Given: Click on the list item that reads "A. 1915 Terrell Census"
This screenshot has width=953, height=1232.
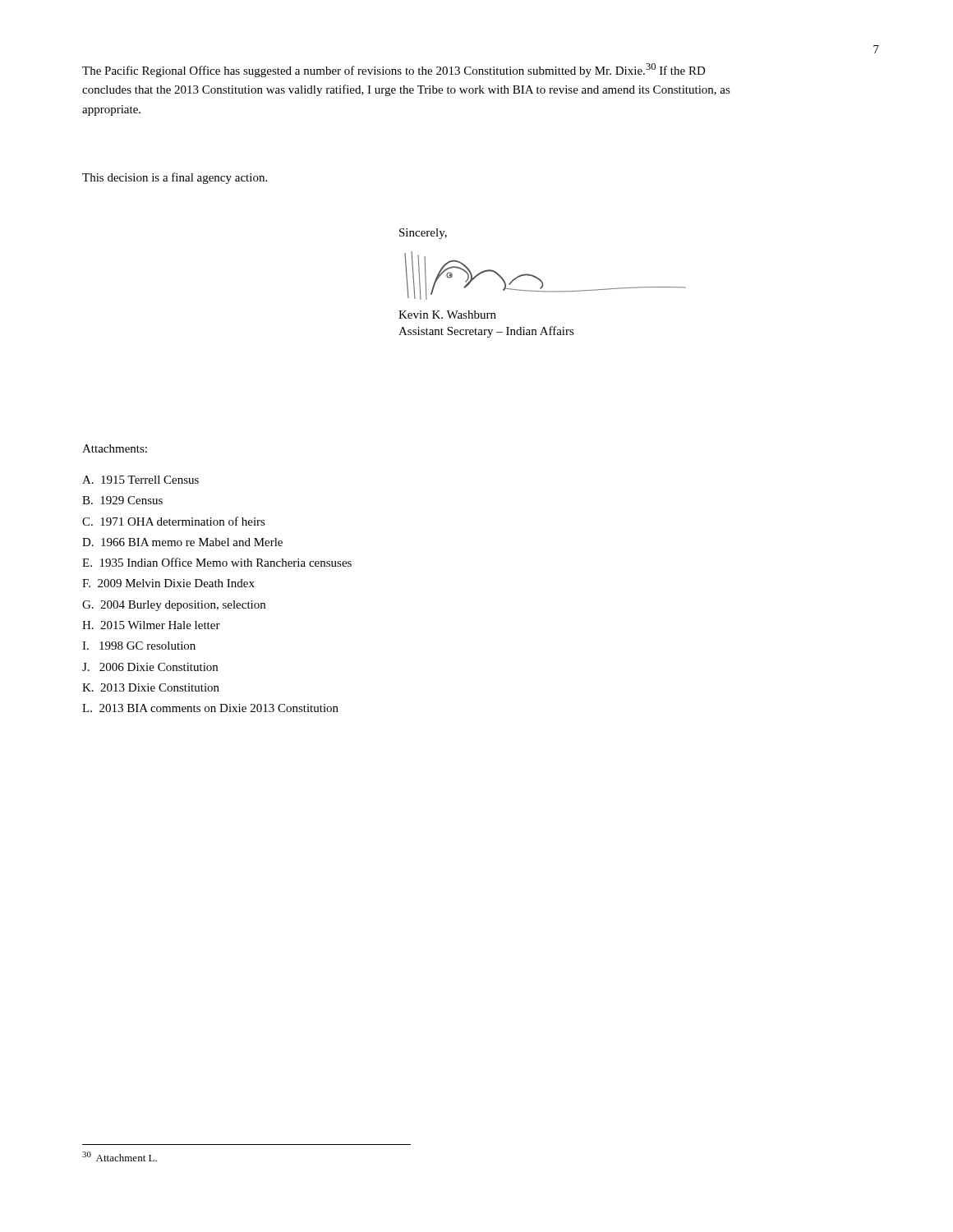Looking at the screenshot, I should [x=141, y=480].
